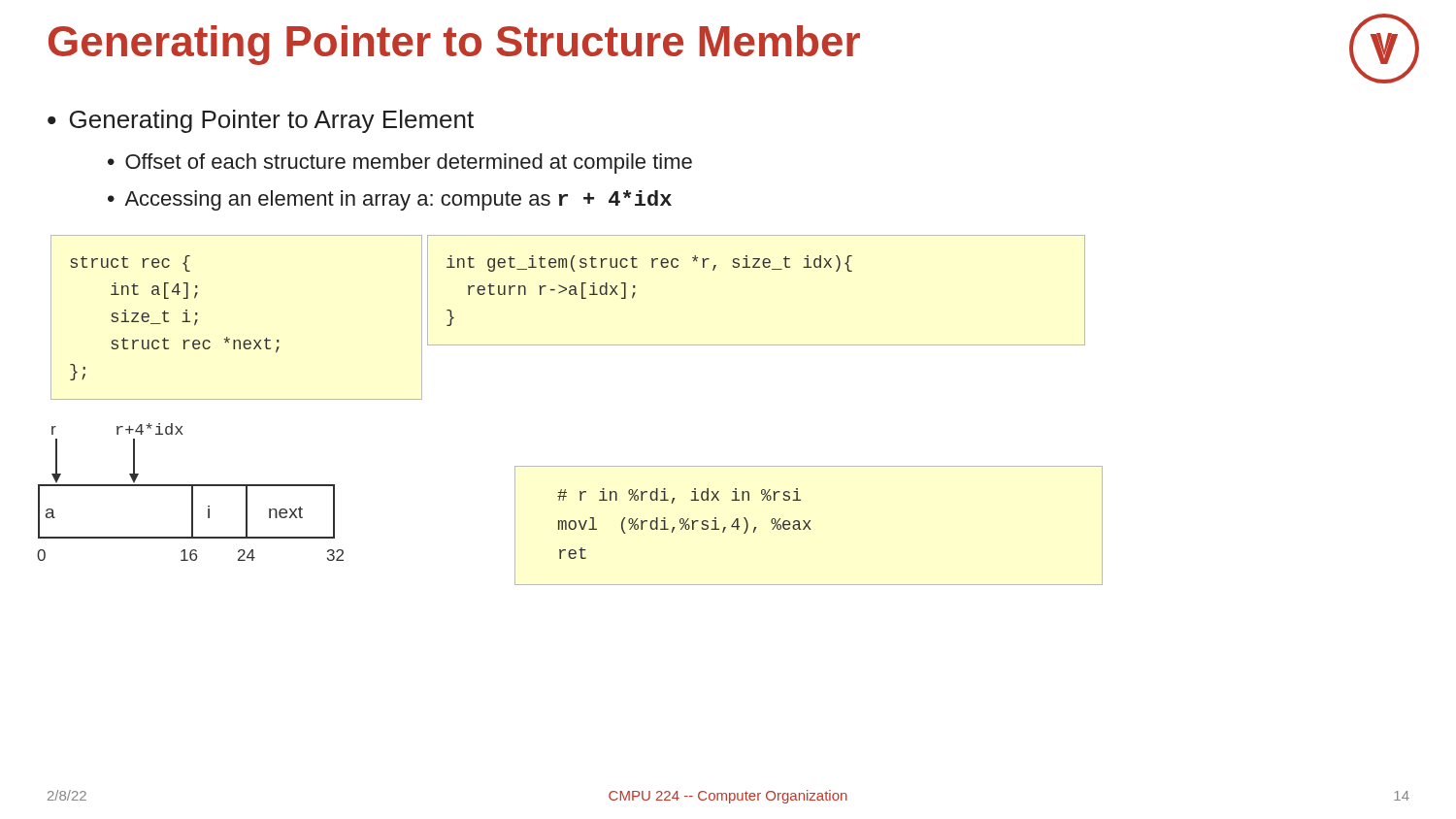Find the engineering diagram
The width and height of the screenshot is (1456, 819).
click(x=267, y=502)
